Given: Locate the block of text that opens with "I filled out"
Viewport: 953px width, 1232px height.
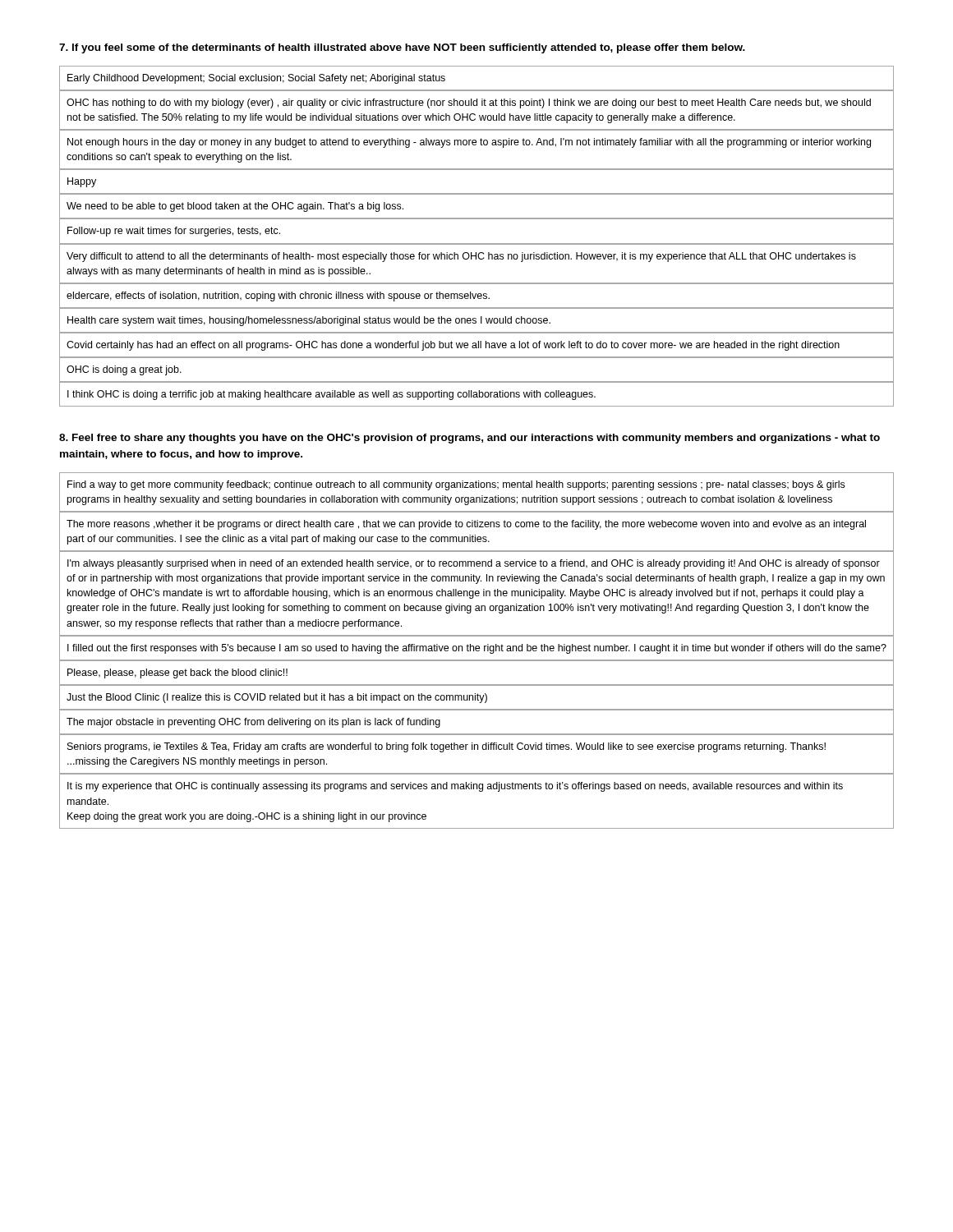Looking at the screenshot, I should coord(476,648).
